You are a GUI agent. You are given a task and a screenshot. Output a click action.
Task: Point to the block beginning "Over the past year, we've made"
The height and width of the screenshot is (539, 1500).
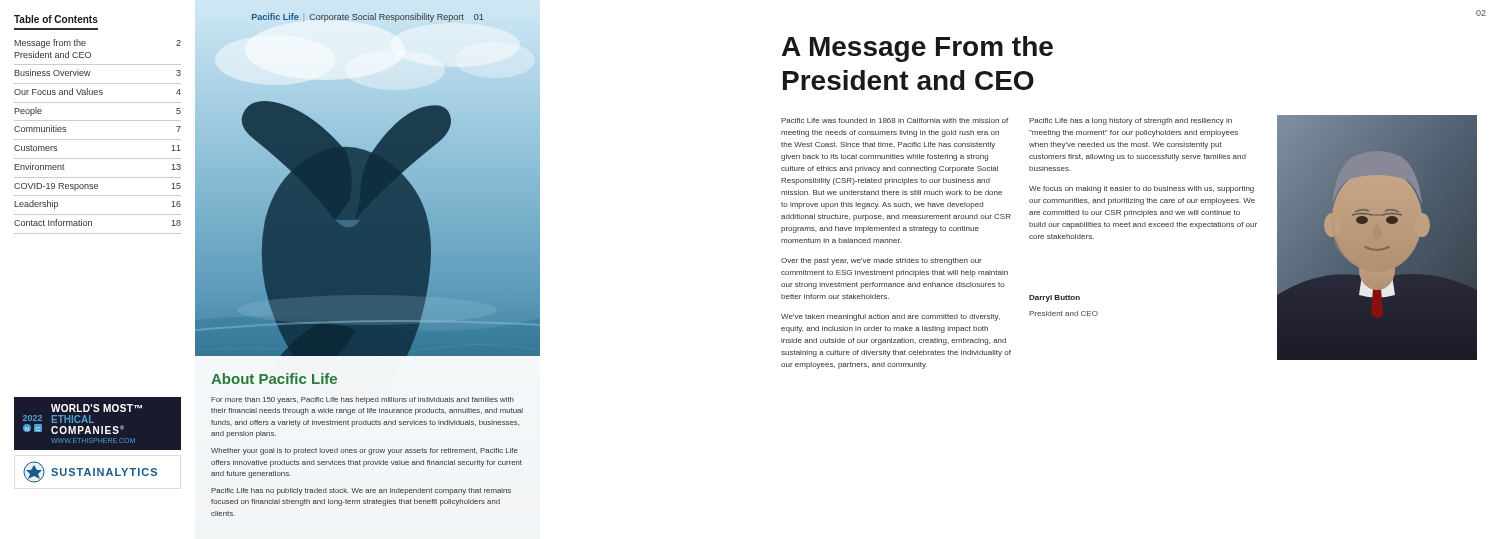895,279
